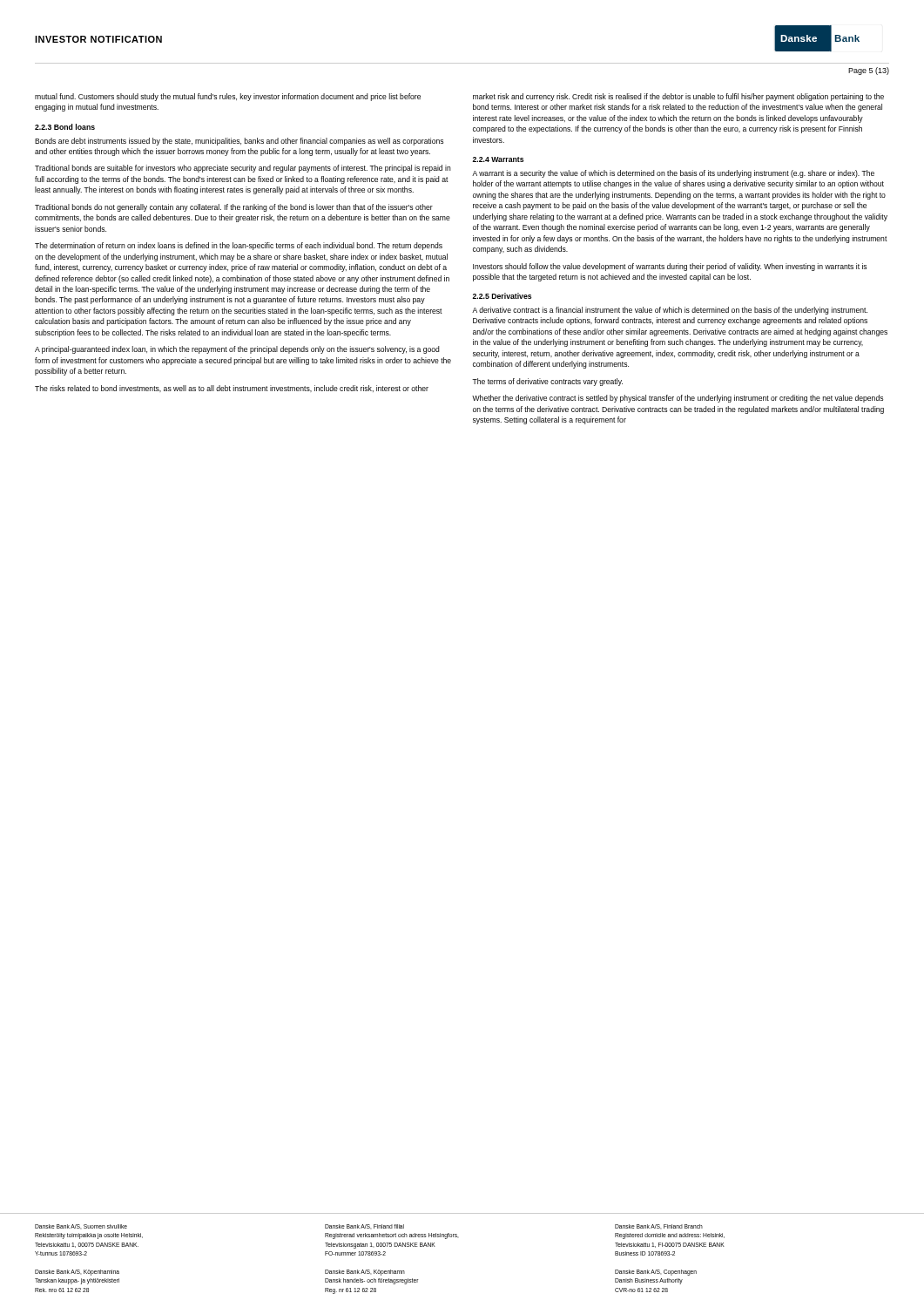Locate the text block that says "A derivative contract is a financial instrument"
The image size is (924, 1307).
(680, 337)
